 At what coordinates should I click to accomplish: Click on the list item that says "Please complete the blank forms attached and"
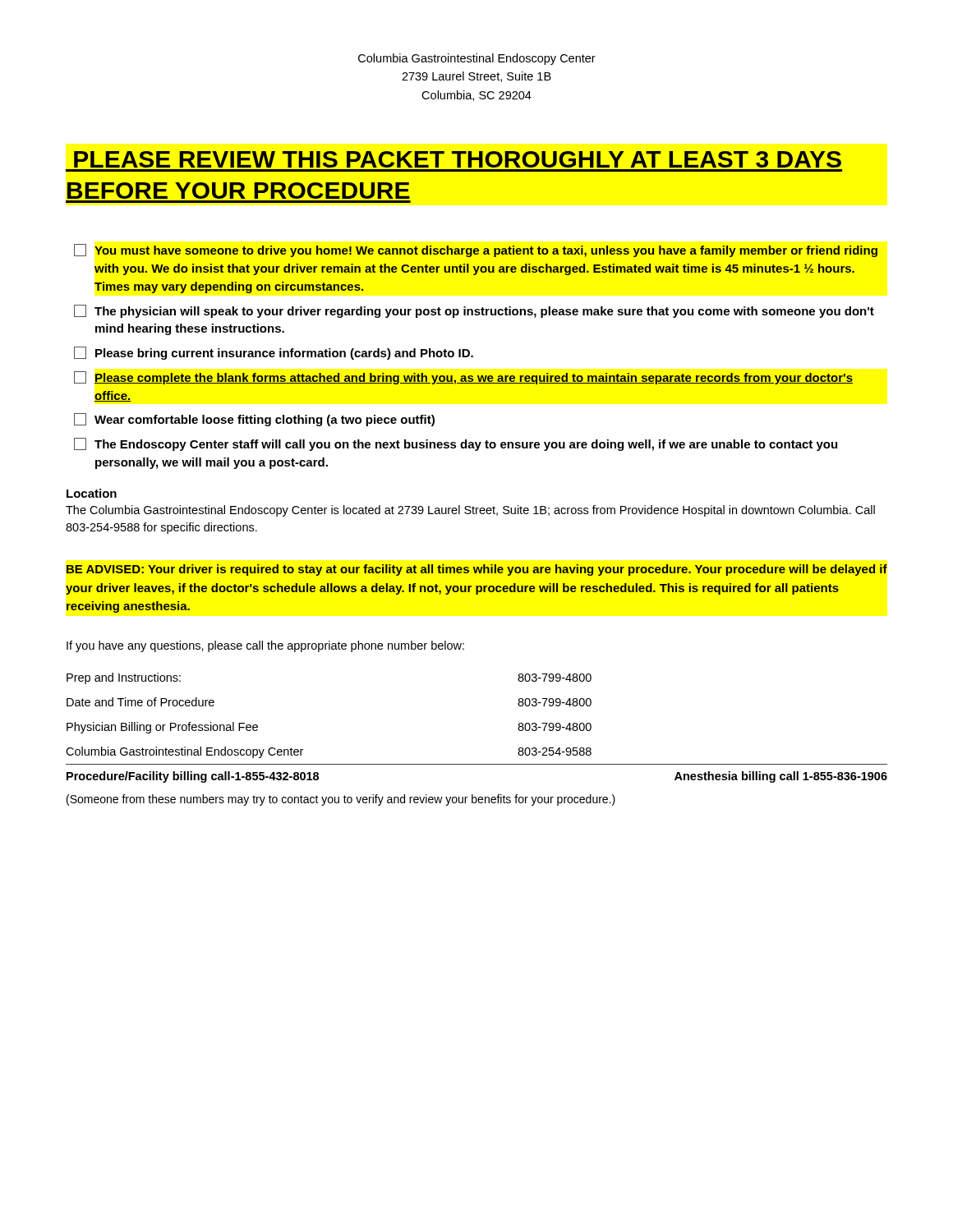(x=481, y=387)
